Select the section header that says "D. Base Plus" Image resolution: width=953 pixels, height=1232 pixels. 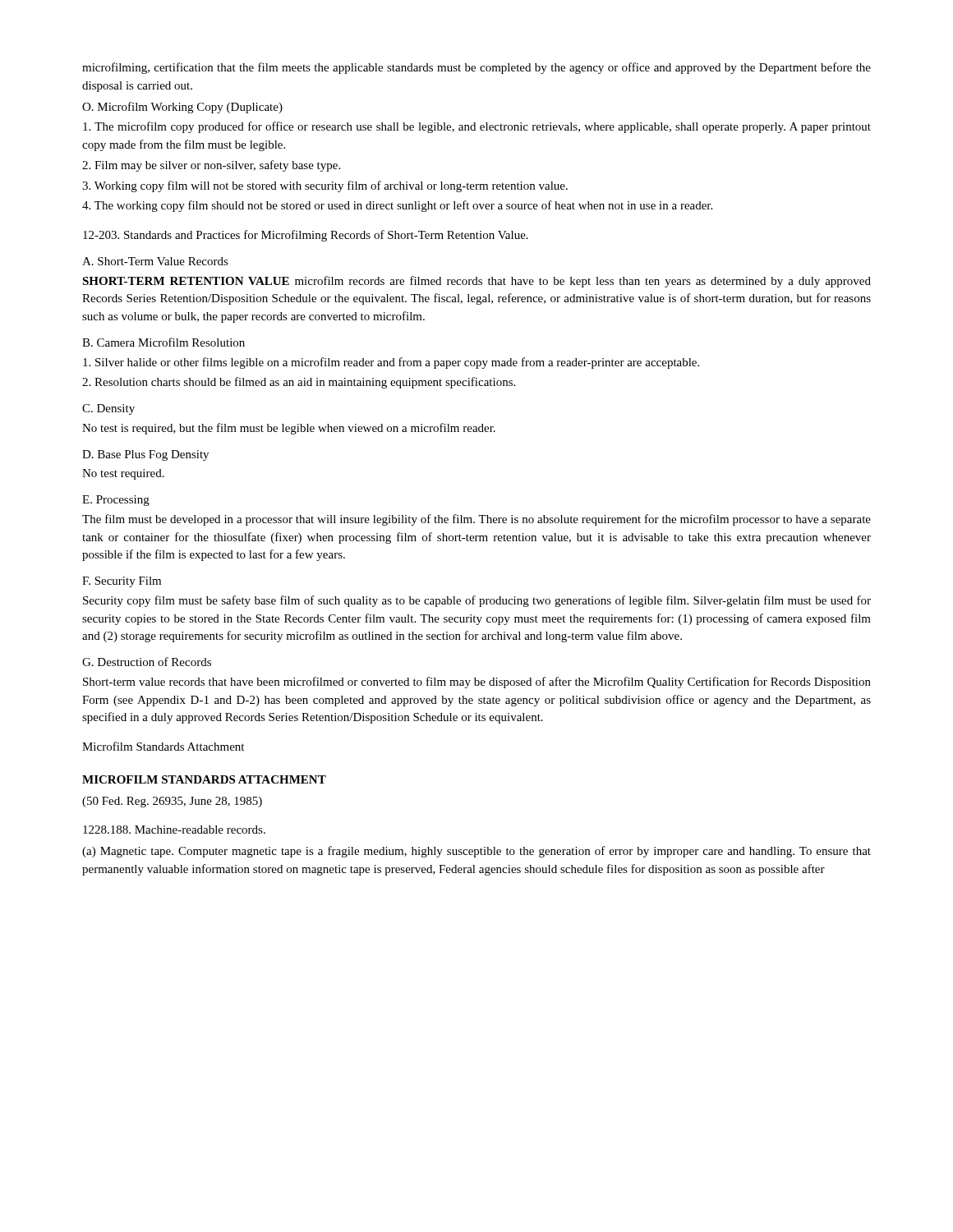[146, 454]
